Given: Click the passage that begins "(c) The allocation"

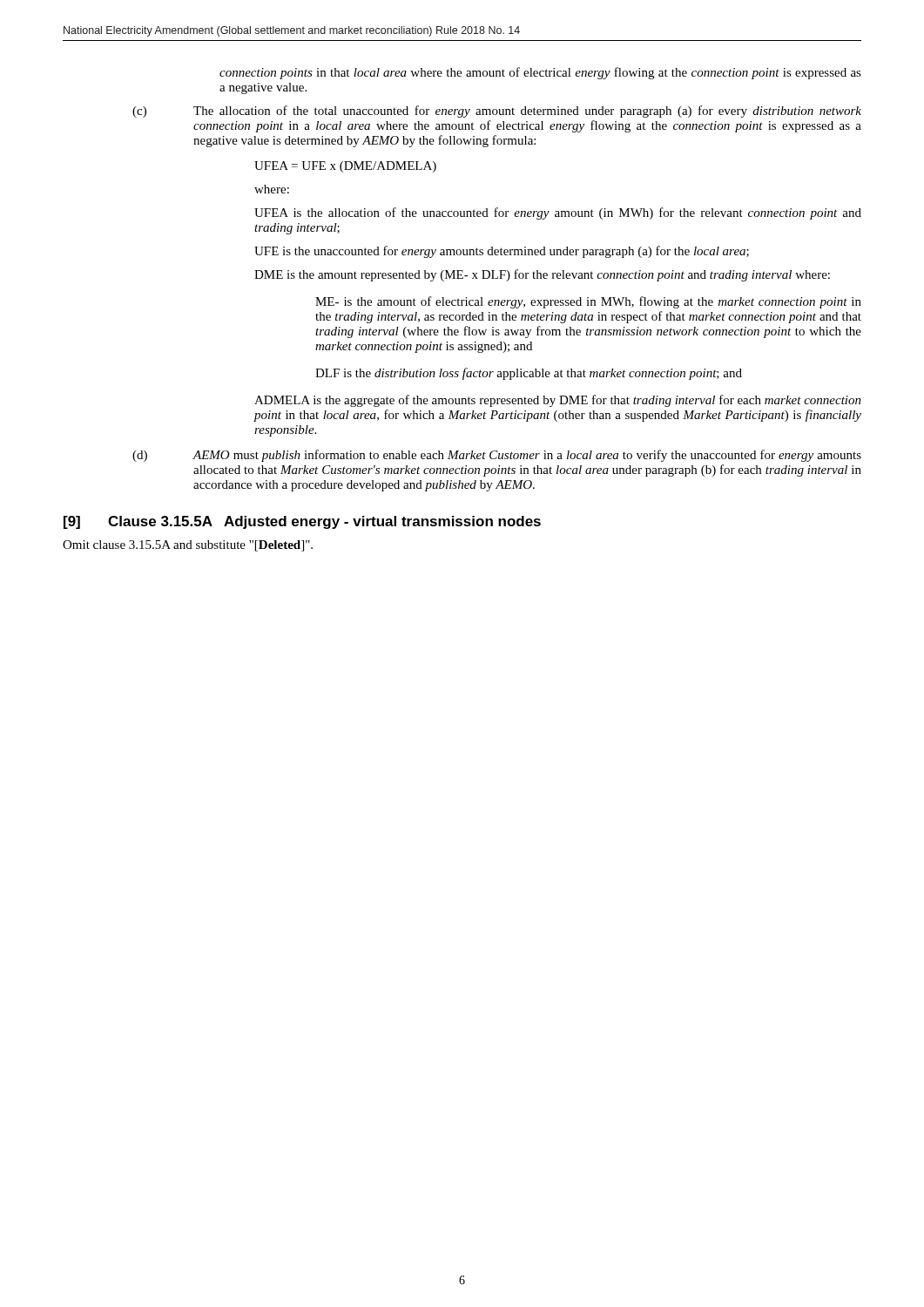Looking at the screenshot, I should coord(497,126).
